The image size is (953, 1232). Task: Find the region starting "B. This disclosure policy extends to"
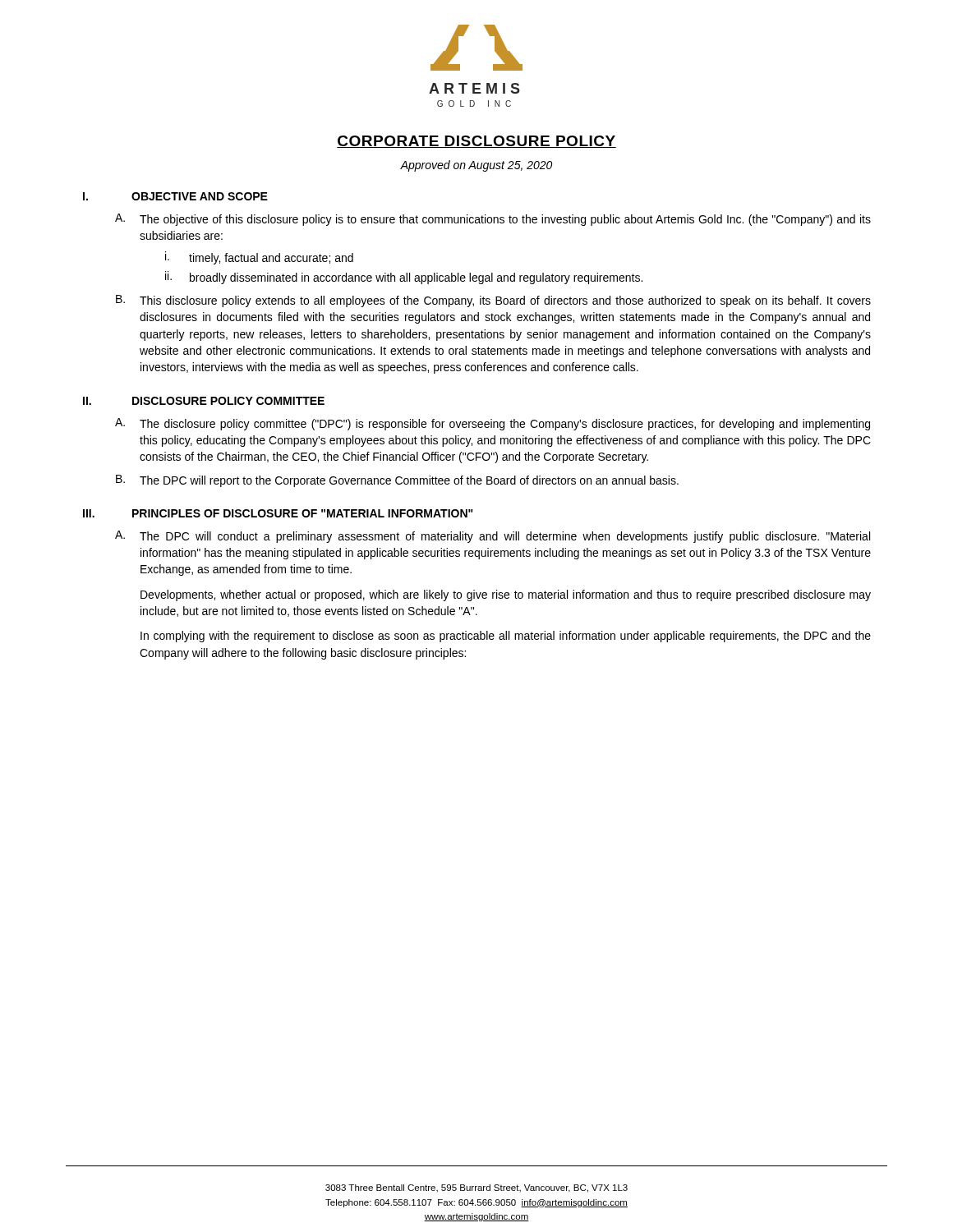pos(493,334)
